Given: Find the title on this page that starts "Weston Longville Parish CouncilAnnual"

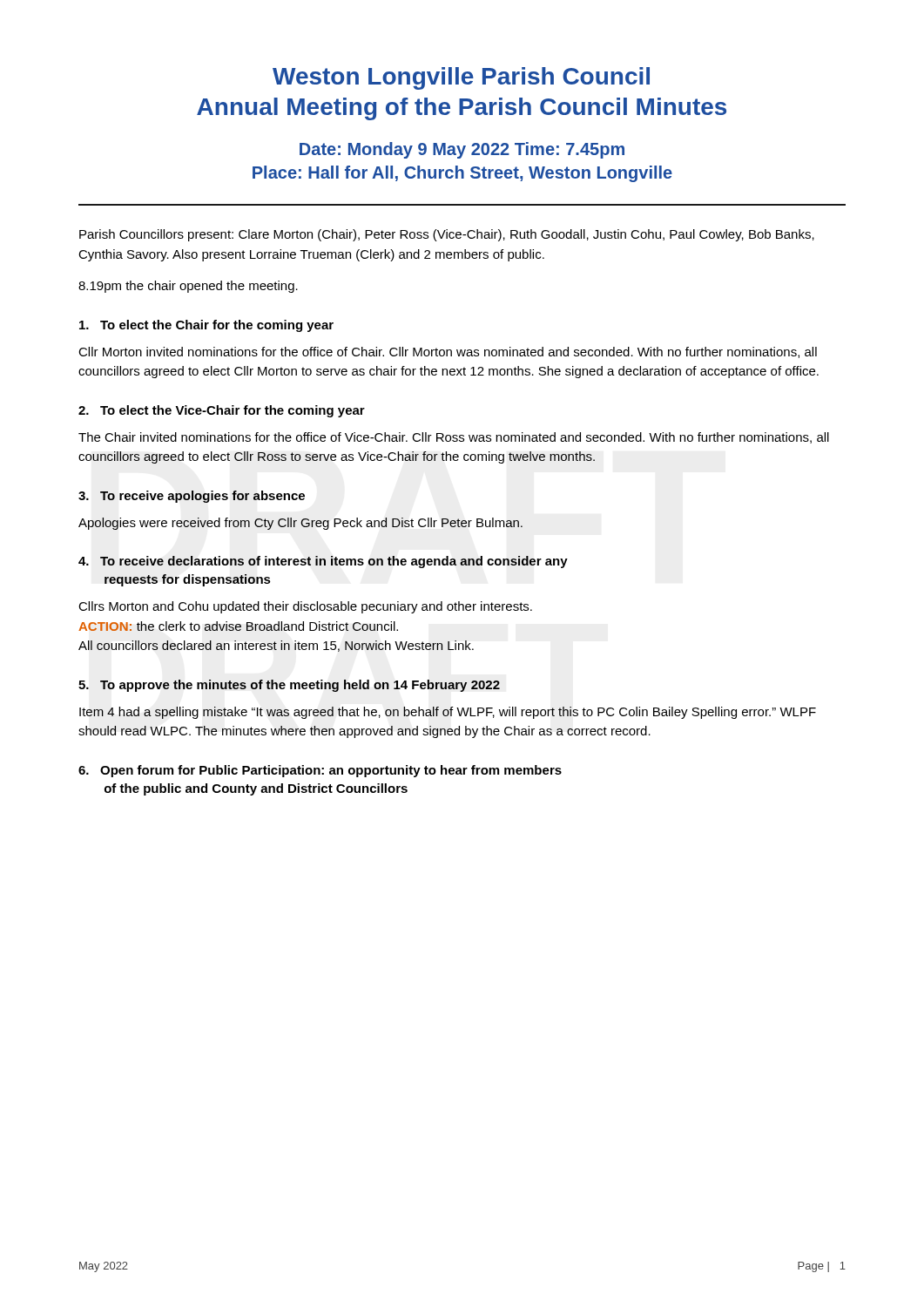Looking at the screenshot, I should (462, 91).
